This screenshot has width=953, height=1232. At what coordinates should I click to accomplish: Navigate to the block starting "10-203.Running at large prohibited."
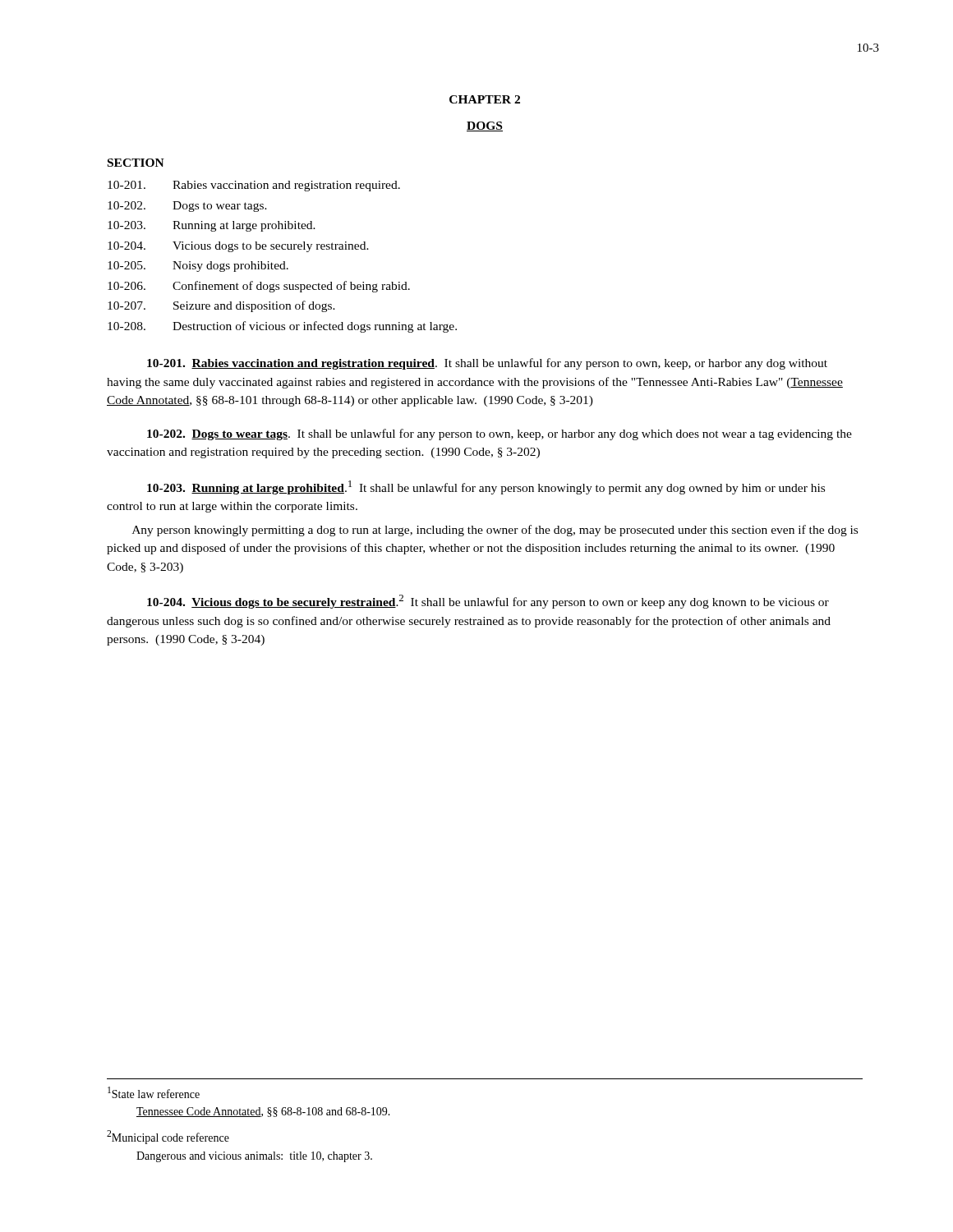pyautogui.click(x=282, y=226)
